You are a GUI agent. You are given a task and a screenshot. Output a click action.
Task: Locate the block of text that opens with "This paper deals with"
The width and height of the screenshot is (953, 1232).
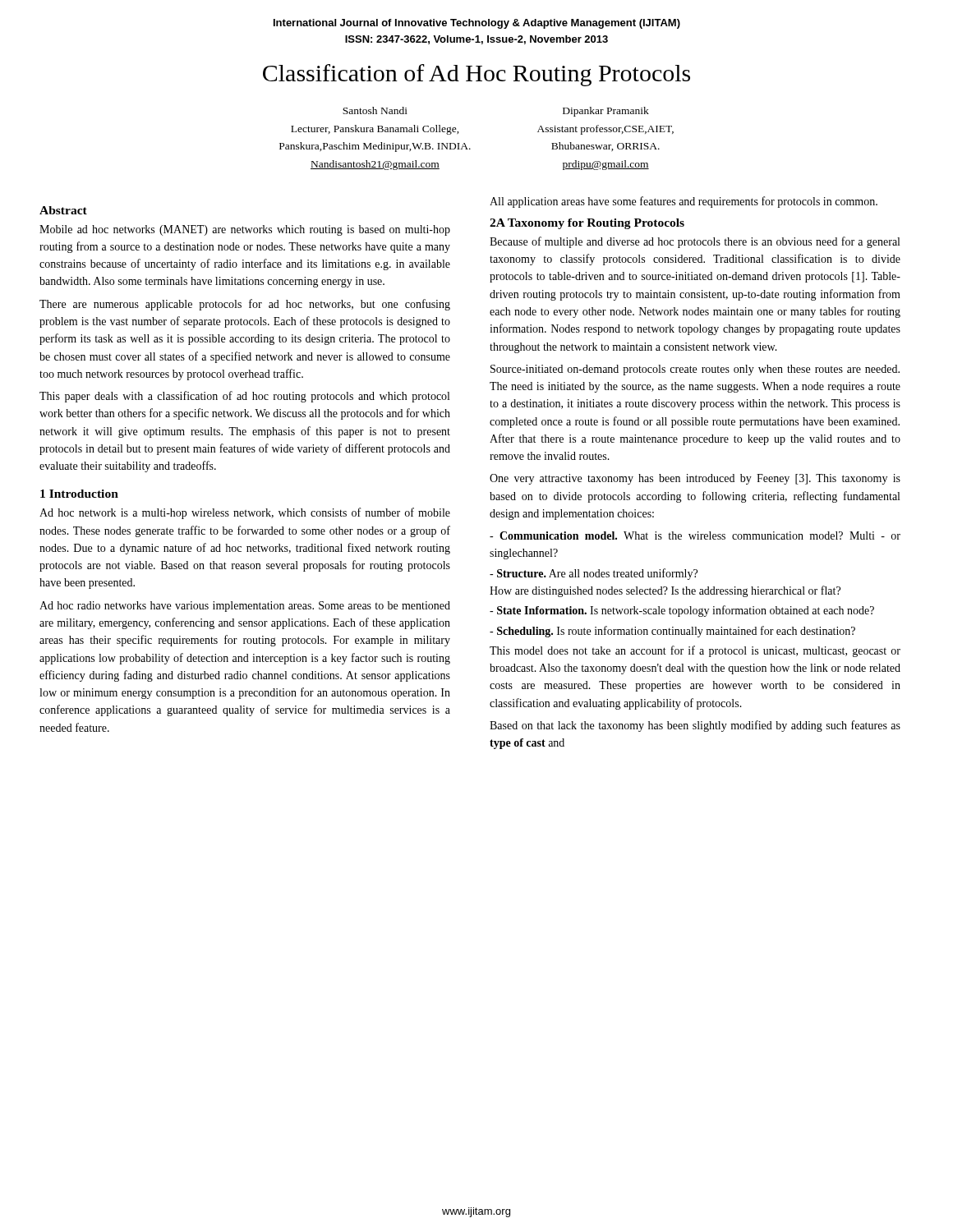point(245,431)
